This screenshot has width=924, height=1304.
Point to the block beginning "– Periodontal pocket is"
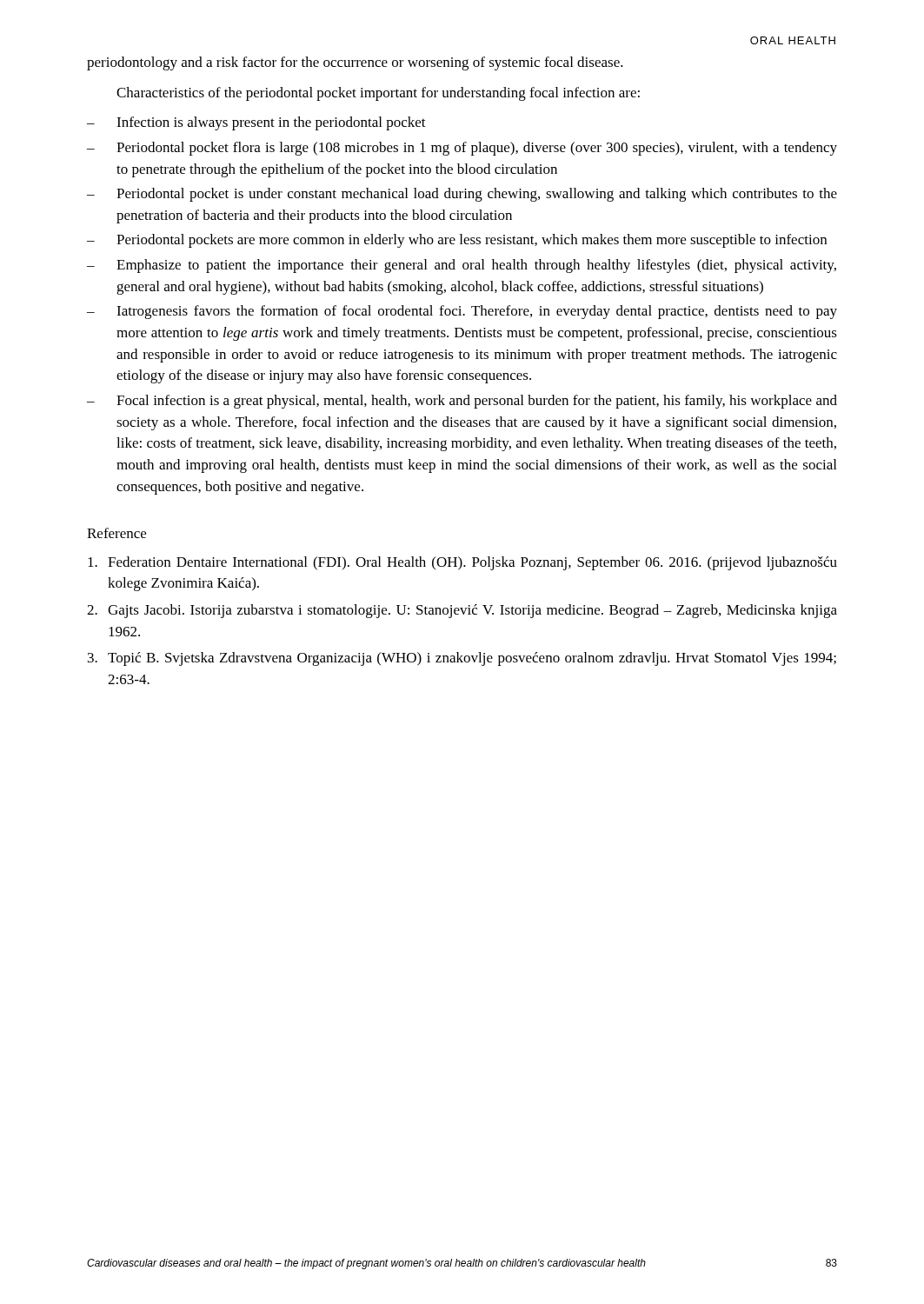click(x=462, y=205)
